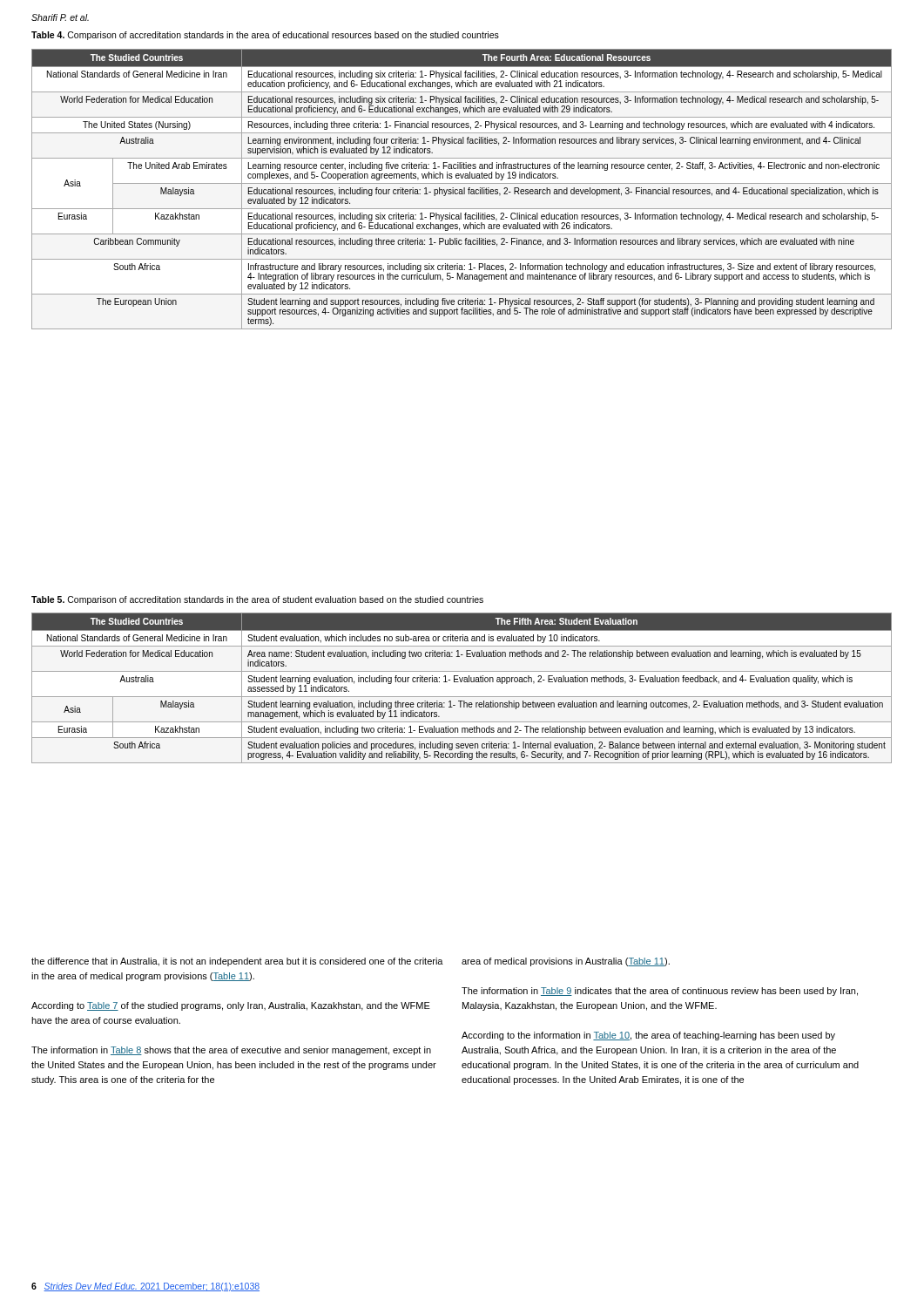This screenshot has height=1307, width=924.
Task: Find the block starting "area of medical provisions in Australia (Table"
Action: (x=660, y=1020)
